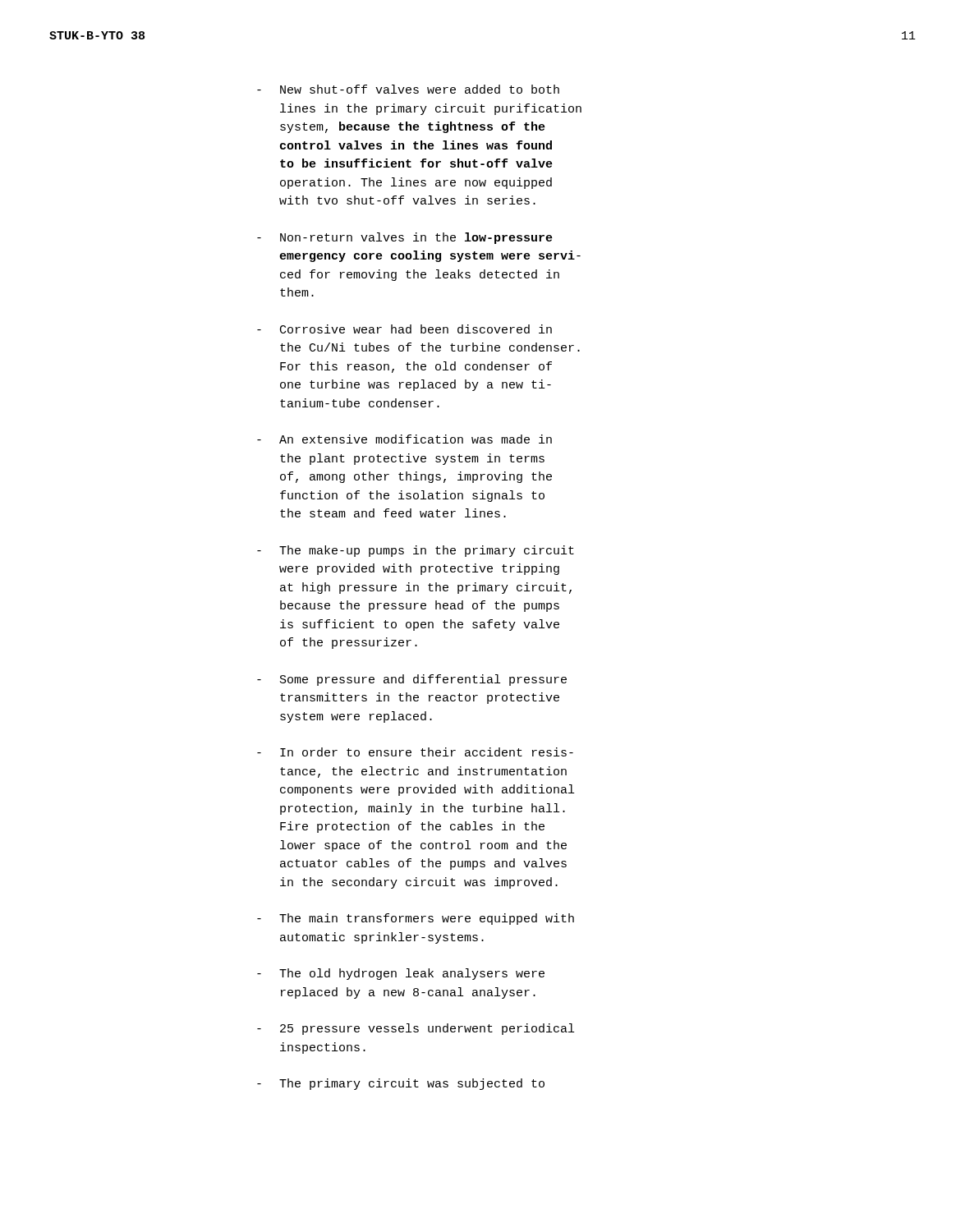Locate the passage starting "- Non-return valves in the low-pressureemergency"
The width and height of the screenshot is (965, 1232).
[x=482, y=266]
